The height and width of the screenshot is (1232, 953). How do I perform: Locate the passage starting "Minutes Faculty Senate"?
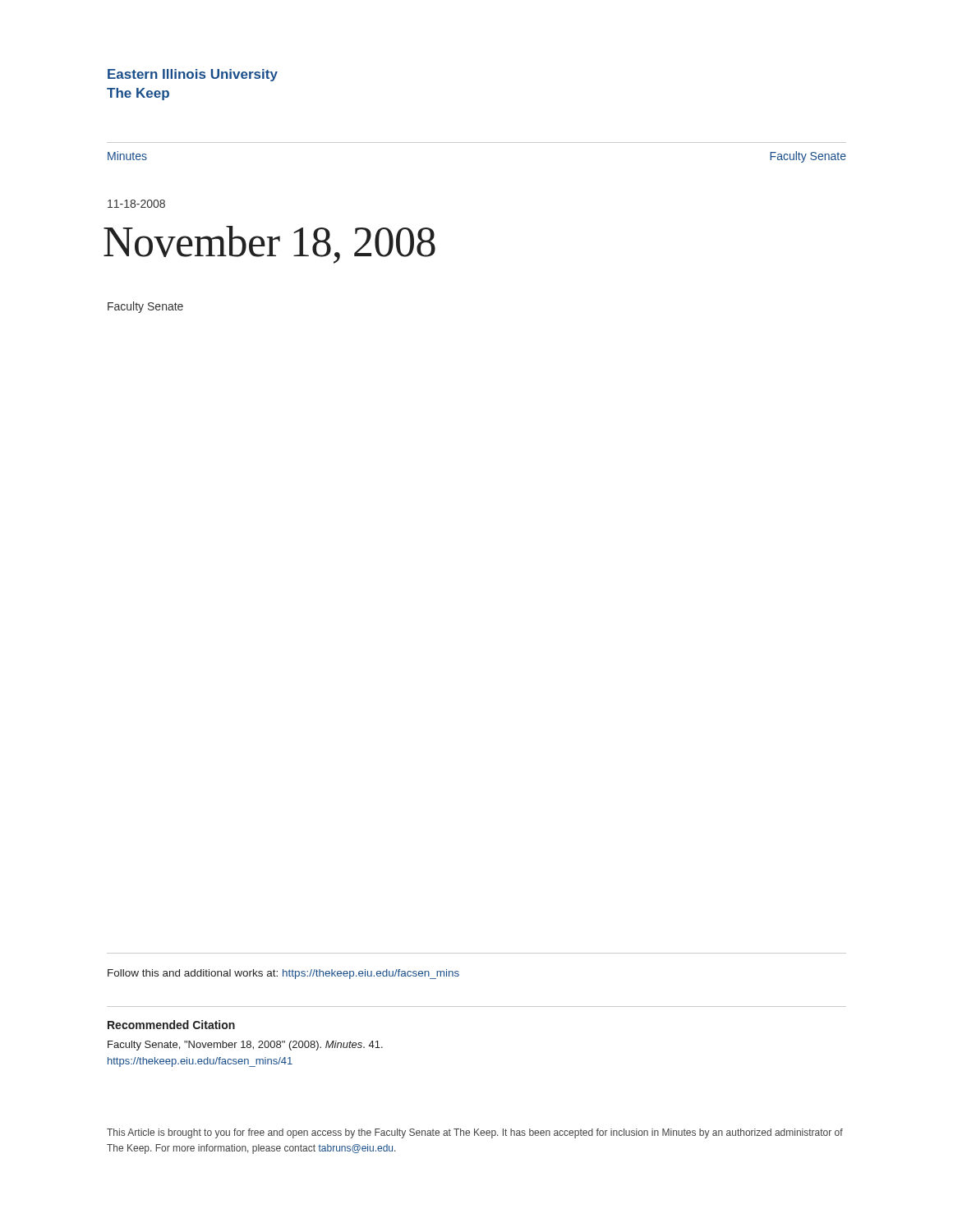[130, 156]
